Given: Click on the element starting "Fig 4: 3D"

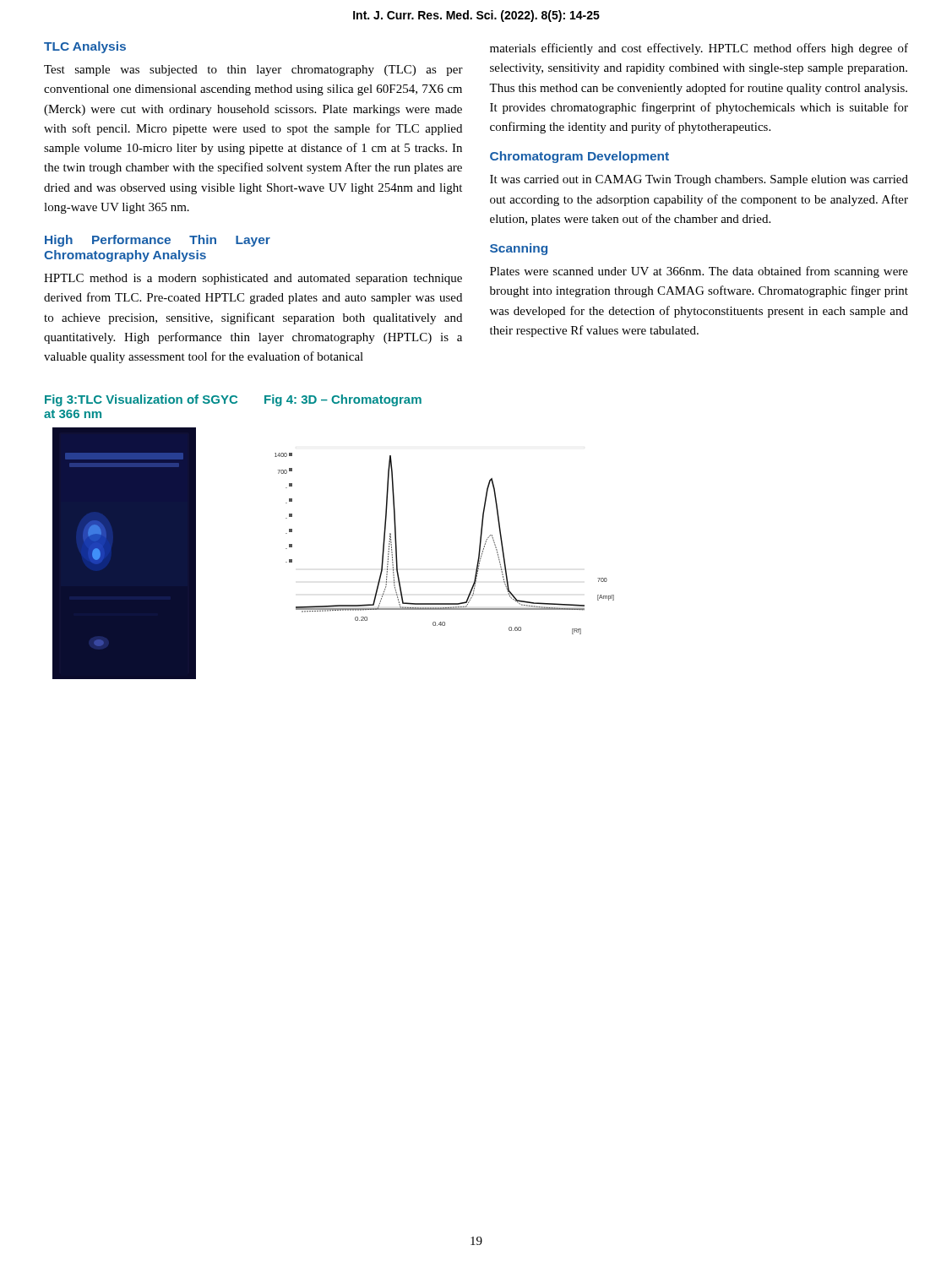Looking at the screenshot, I should click(343, 399).
